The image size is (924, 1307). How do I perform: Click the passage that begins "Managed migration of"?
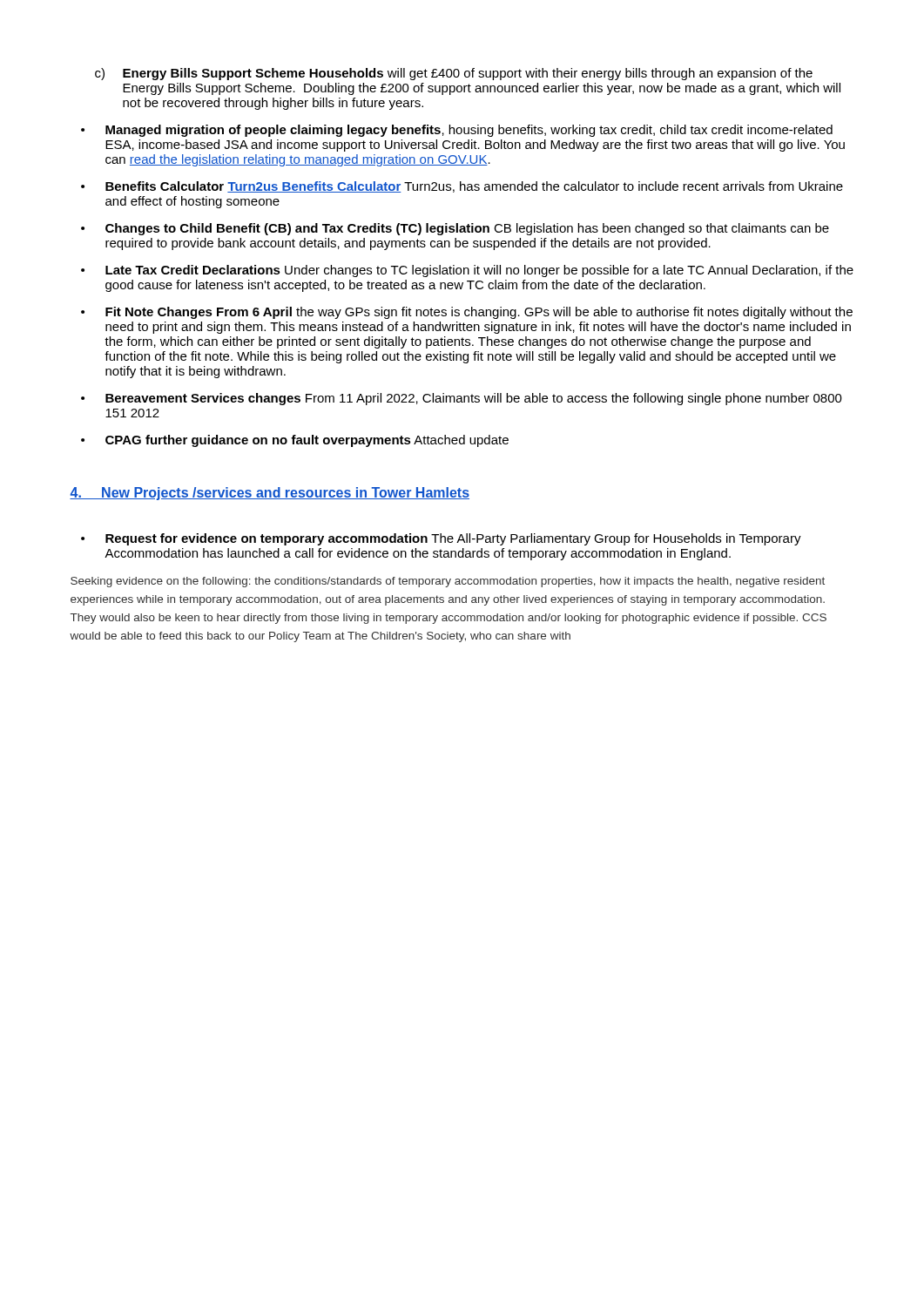tap(475, 144)
